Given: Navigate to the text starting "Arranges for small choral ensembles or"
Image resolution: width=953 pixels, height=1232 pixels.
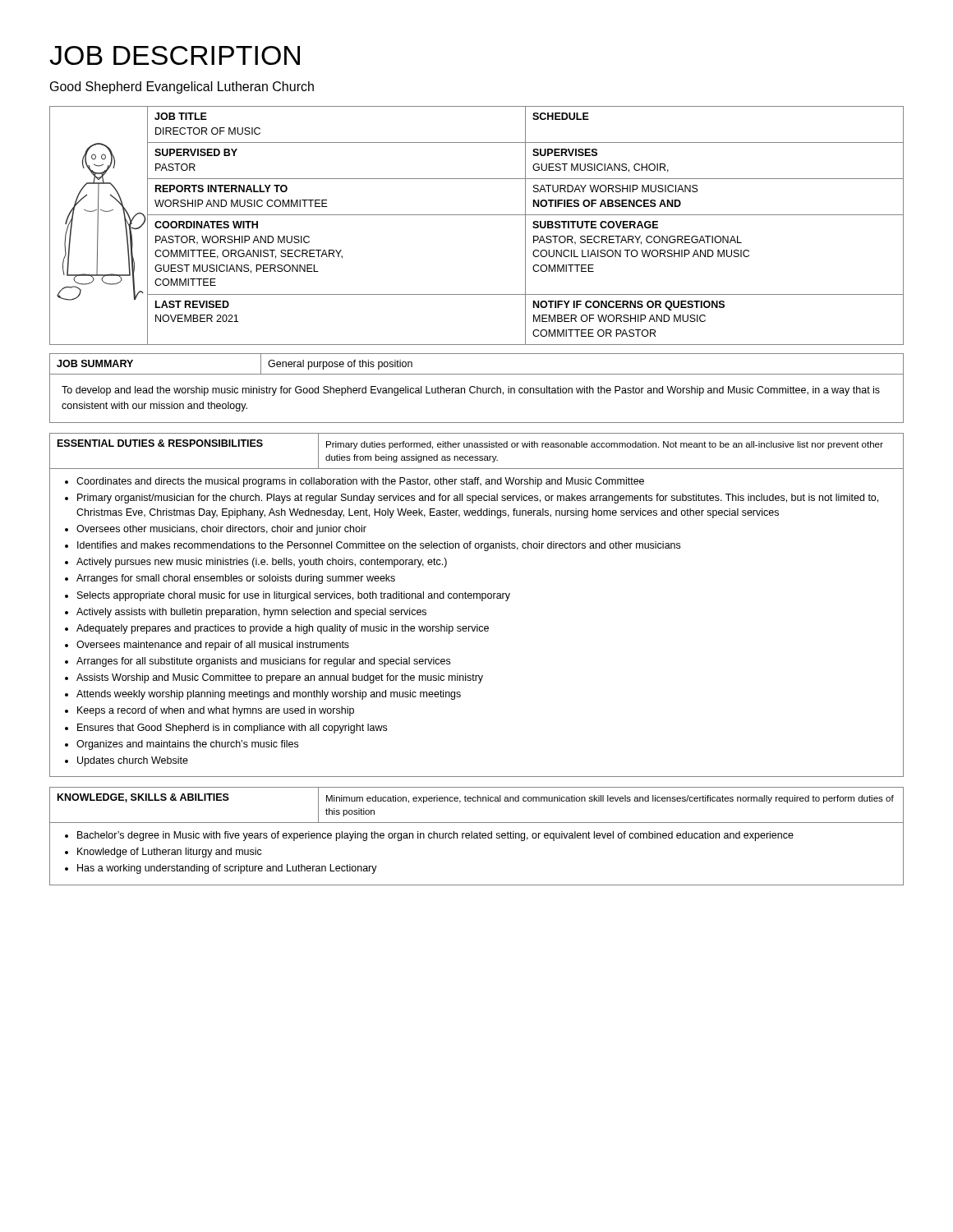Looking at the screenshot, I should (236, 579).
